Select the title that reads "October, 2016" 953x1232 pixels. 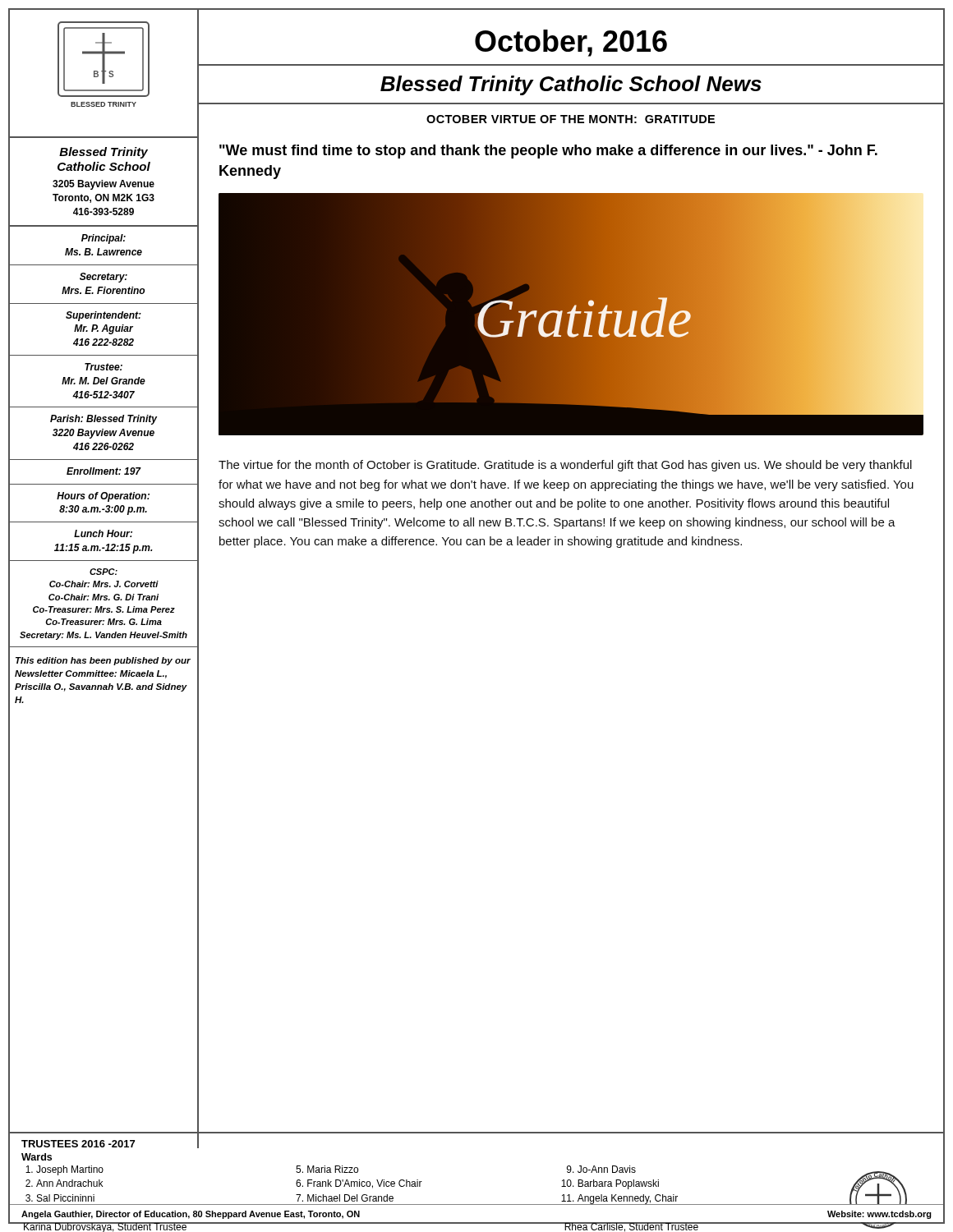(571, 41)
